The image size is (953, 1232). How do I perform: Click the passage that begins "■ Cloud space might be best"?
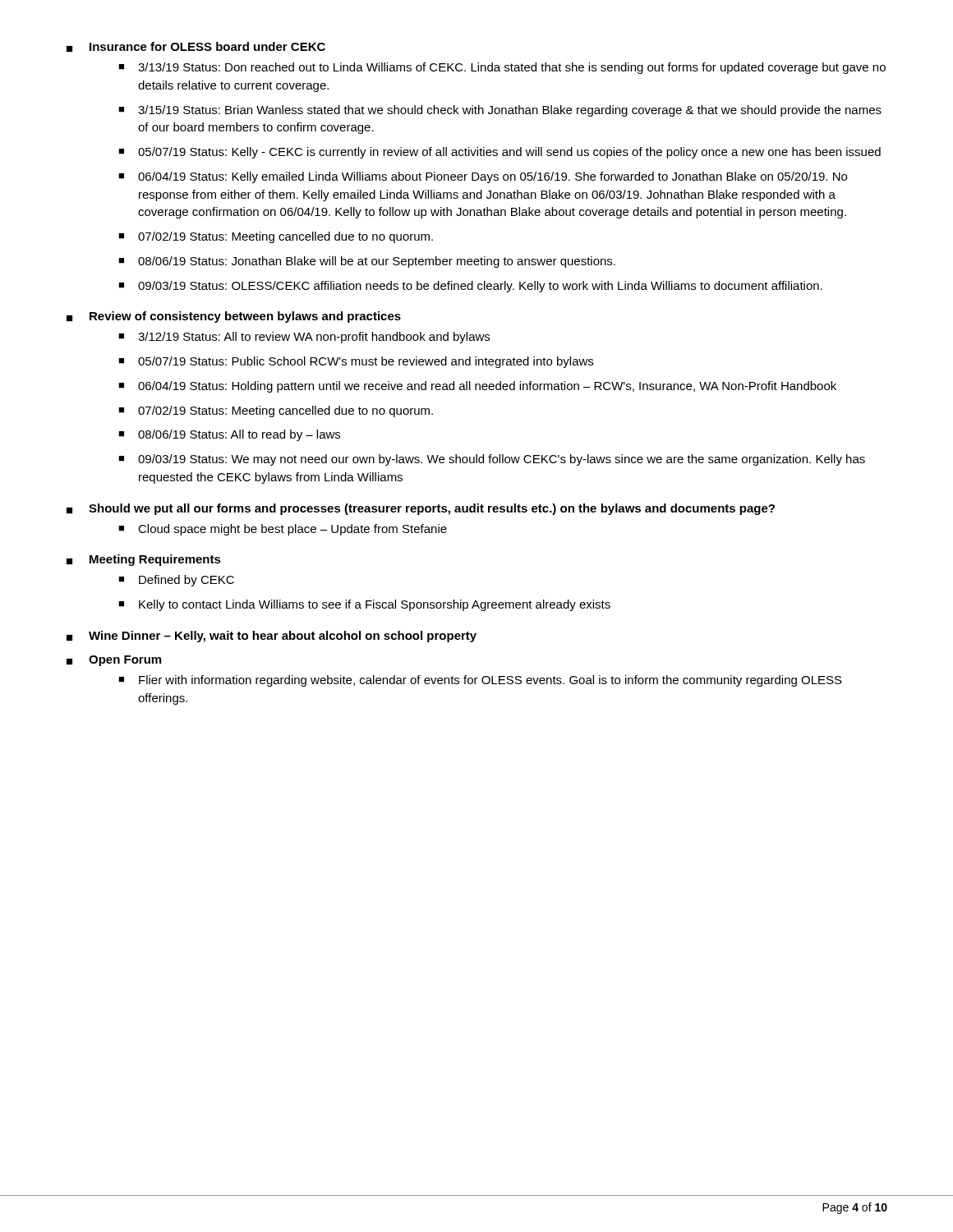tap(283, 530)
